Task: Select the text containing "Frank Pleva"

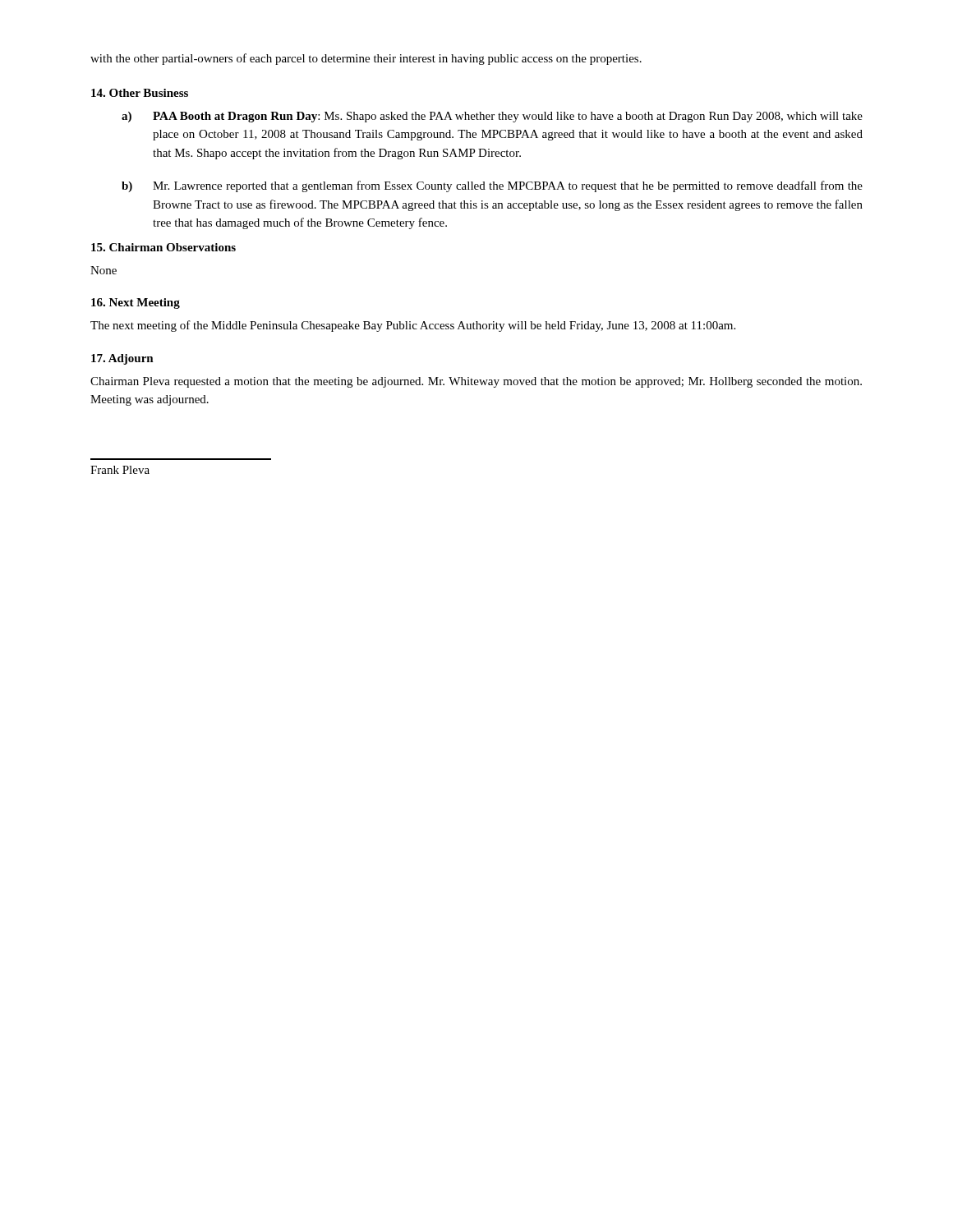Action: (x=120, y=469)
